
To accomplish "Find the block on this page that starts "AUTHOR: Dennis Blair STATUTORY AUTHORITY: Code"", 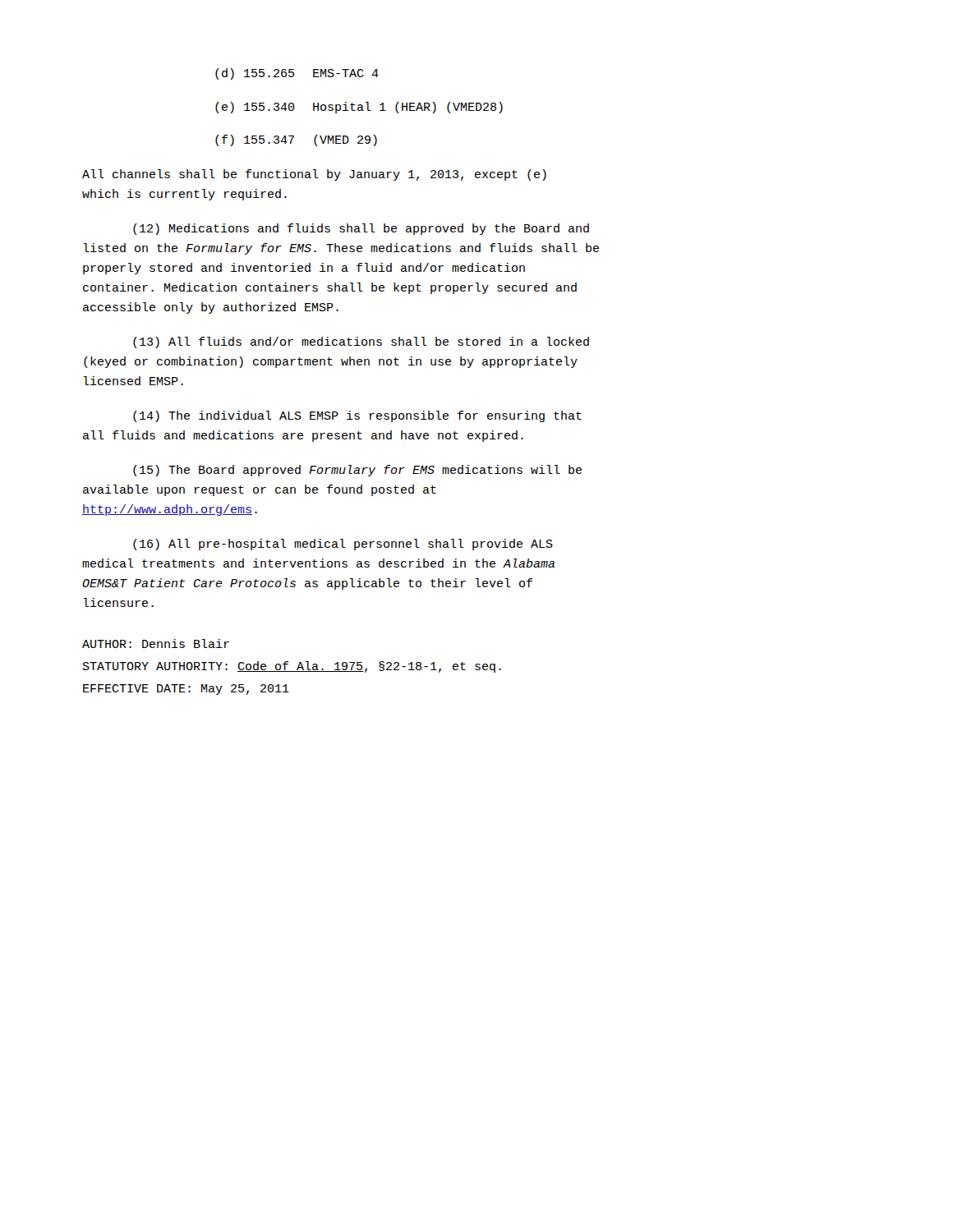I will (293, 667).
